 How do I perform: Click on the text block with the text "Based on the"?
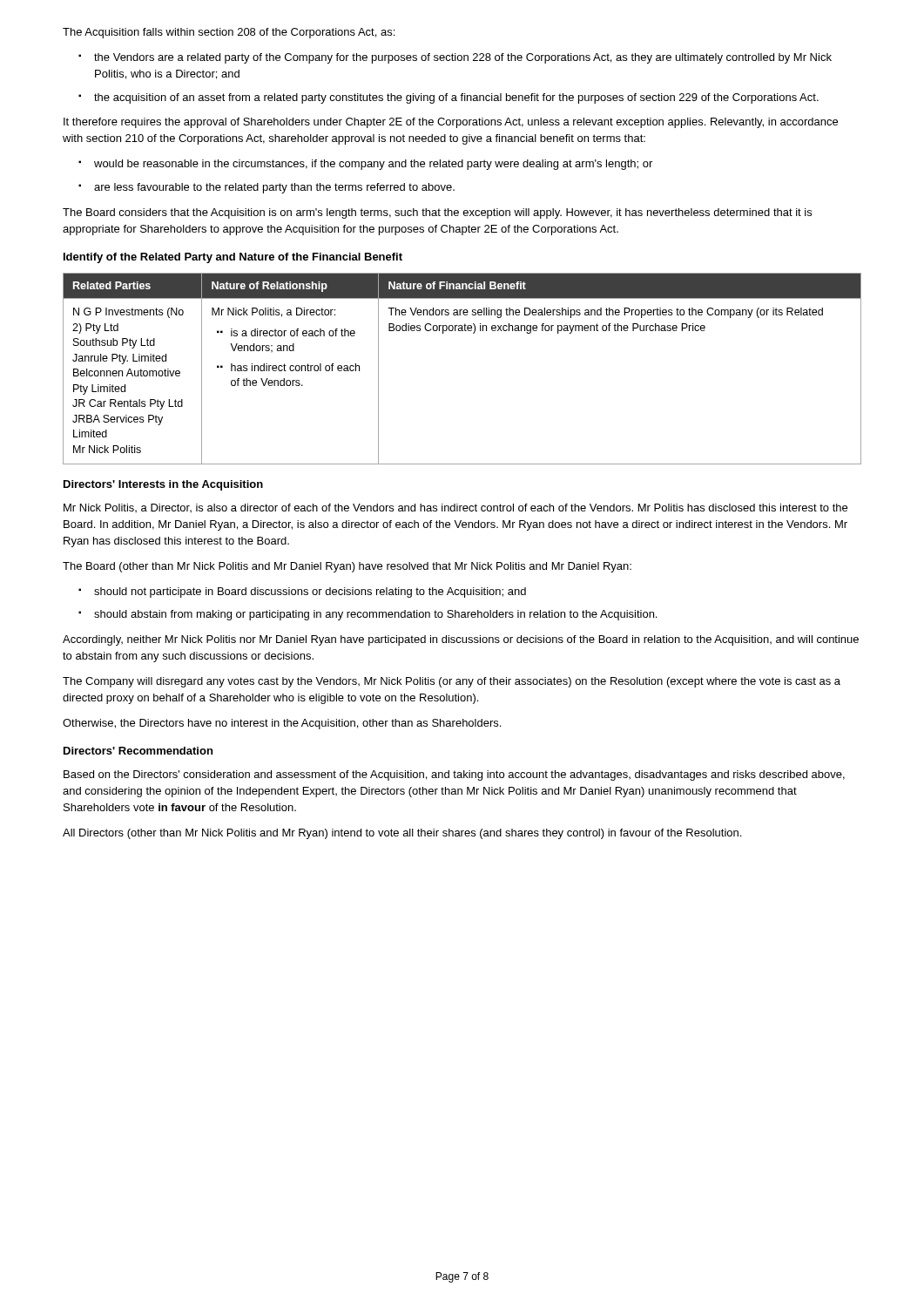pos(462,792)
